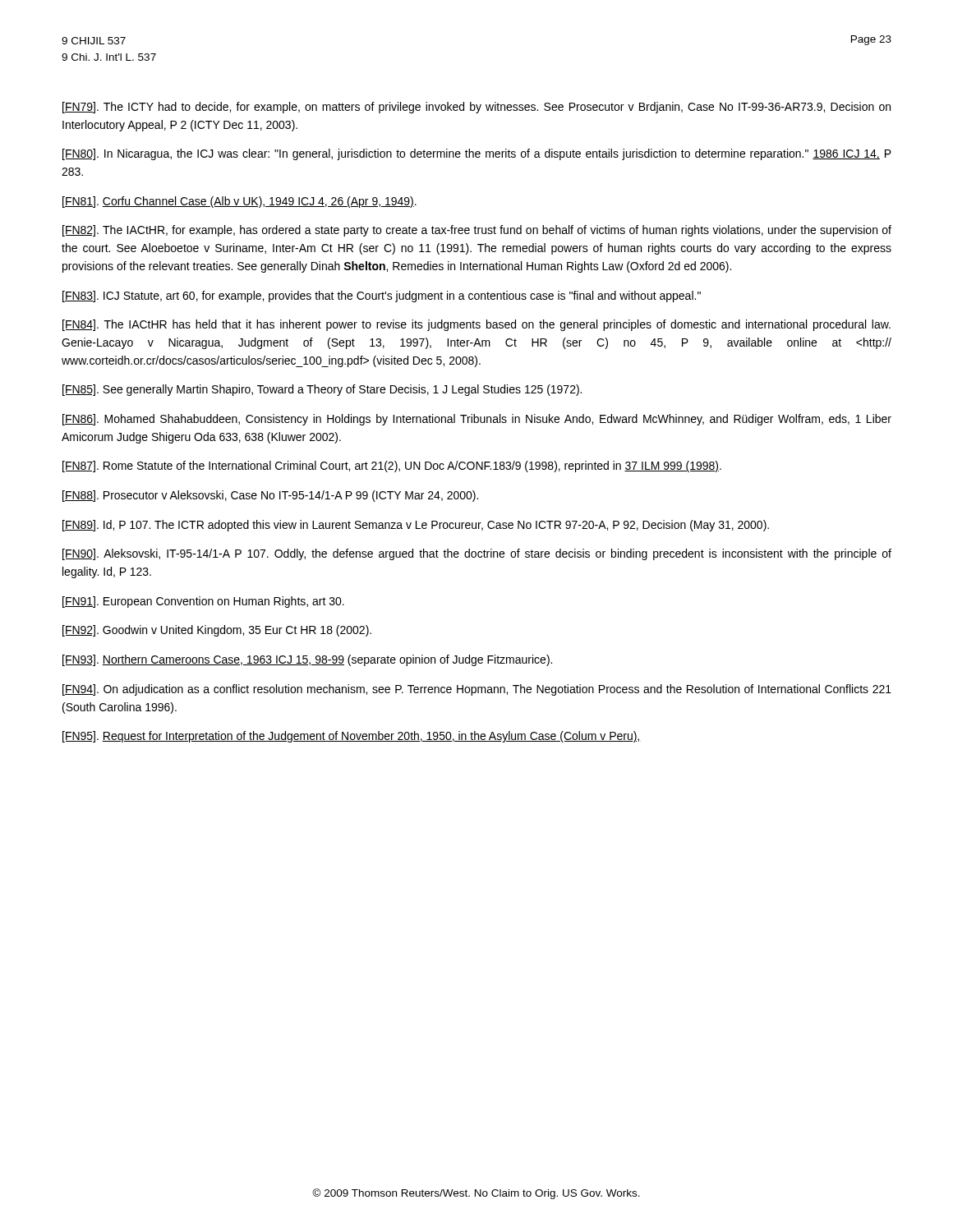953x1232 pixels.
Task: Click on the list item with the text "[FN81]. Corfu Channel Case (Alb v UK), 1949"
Action: click(x=239, y=201)
